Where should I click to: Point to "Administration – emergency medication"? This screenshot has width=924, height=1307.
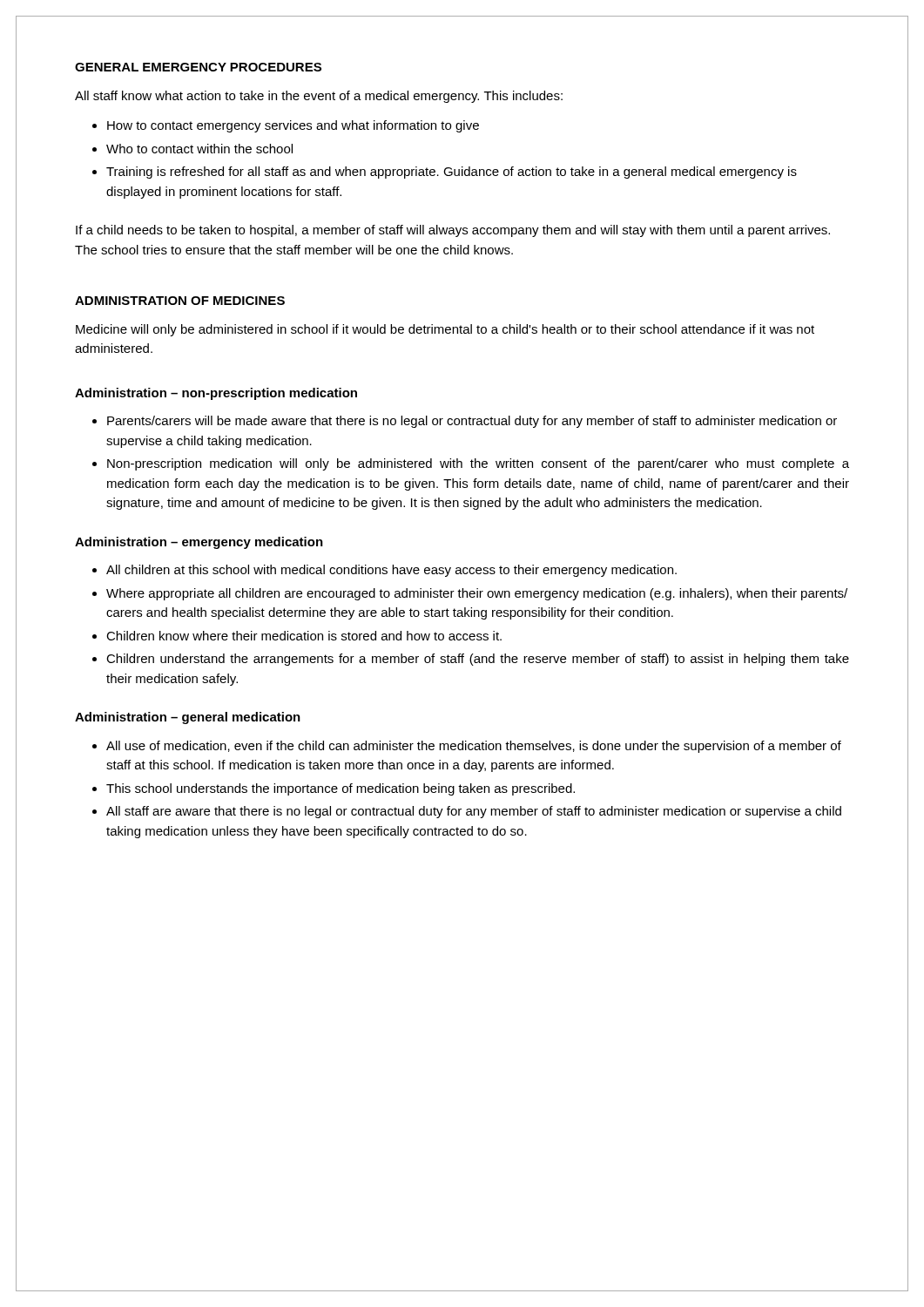[199, 543]
